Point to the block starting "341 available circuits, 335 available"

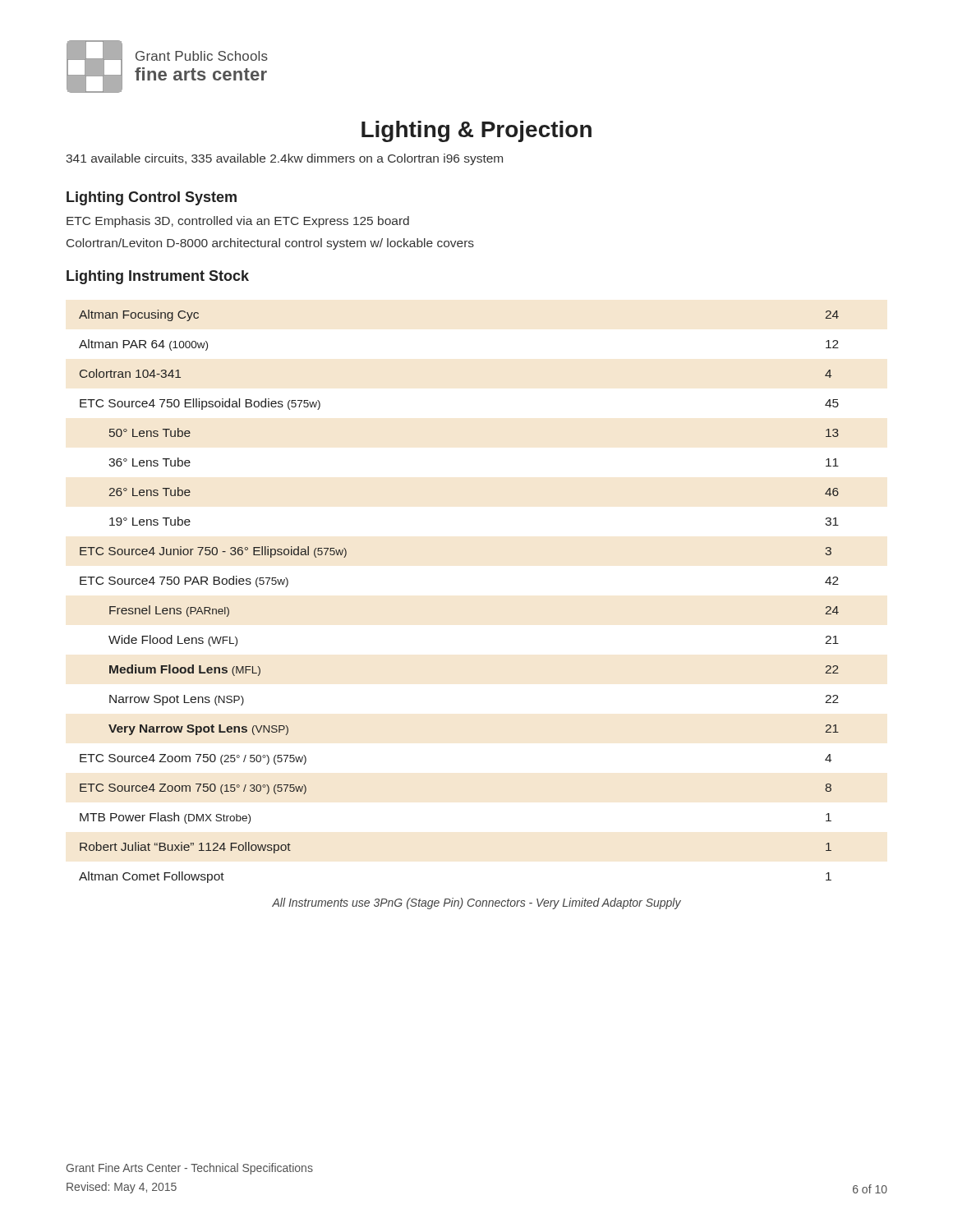coord(476,159)
